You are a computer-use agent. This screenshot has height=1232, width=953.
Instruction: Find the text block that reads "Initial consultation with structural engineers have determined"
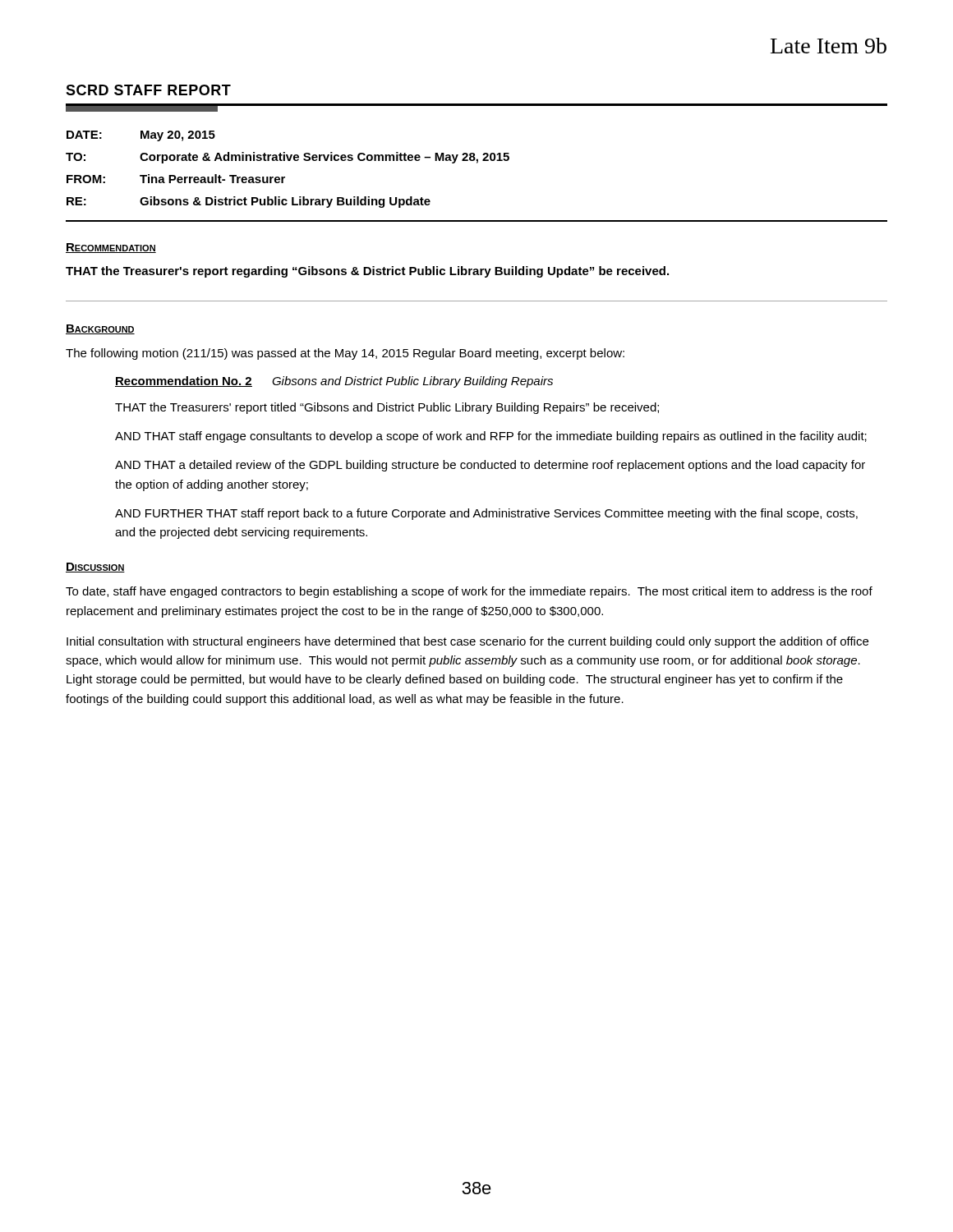[x=467, y=669]
